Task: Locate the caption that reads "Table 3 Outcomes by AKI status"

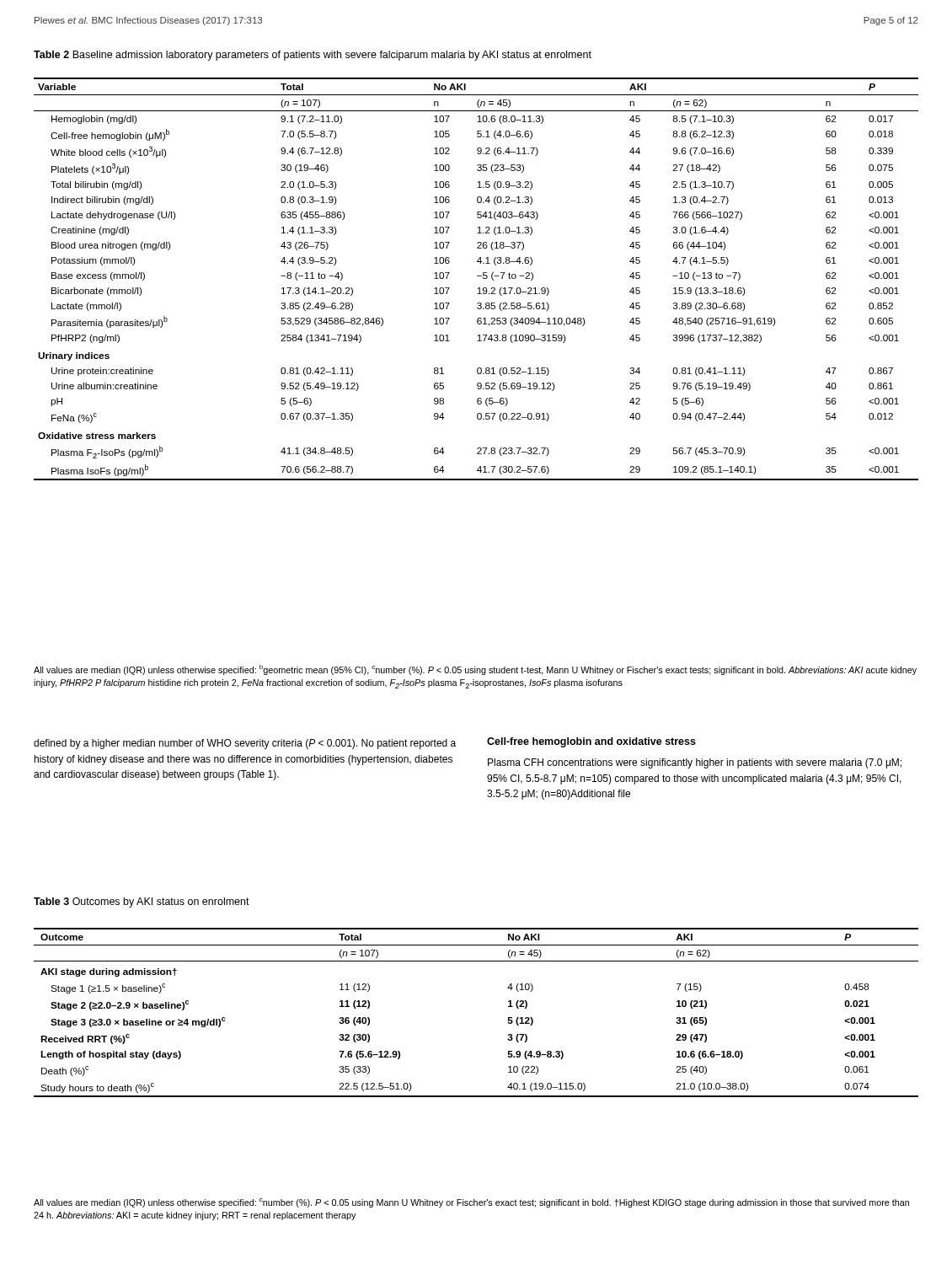Action: coord(141,902)
